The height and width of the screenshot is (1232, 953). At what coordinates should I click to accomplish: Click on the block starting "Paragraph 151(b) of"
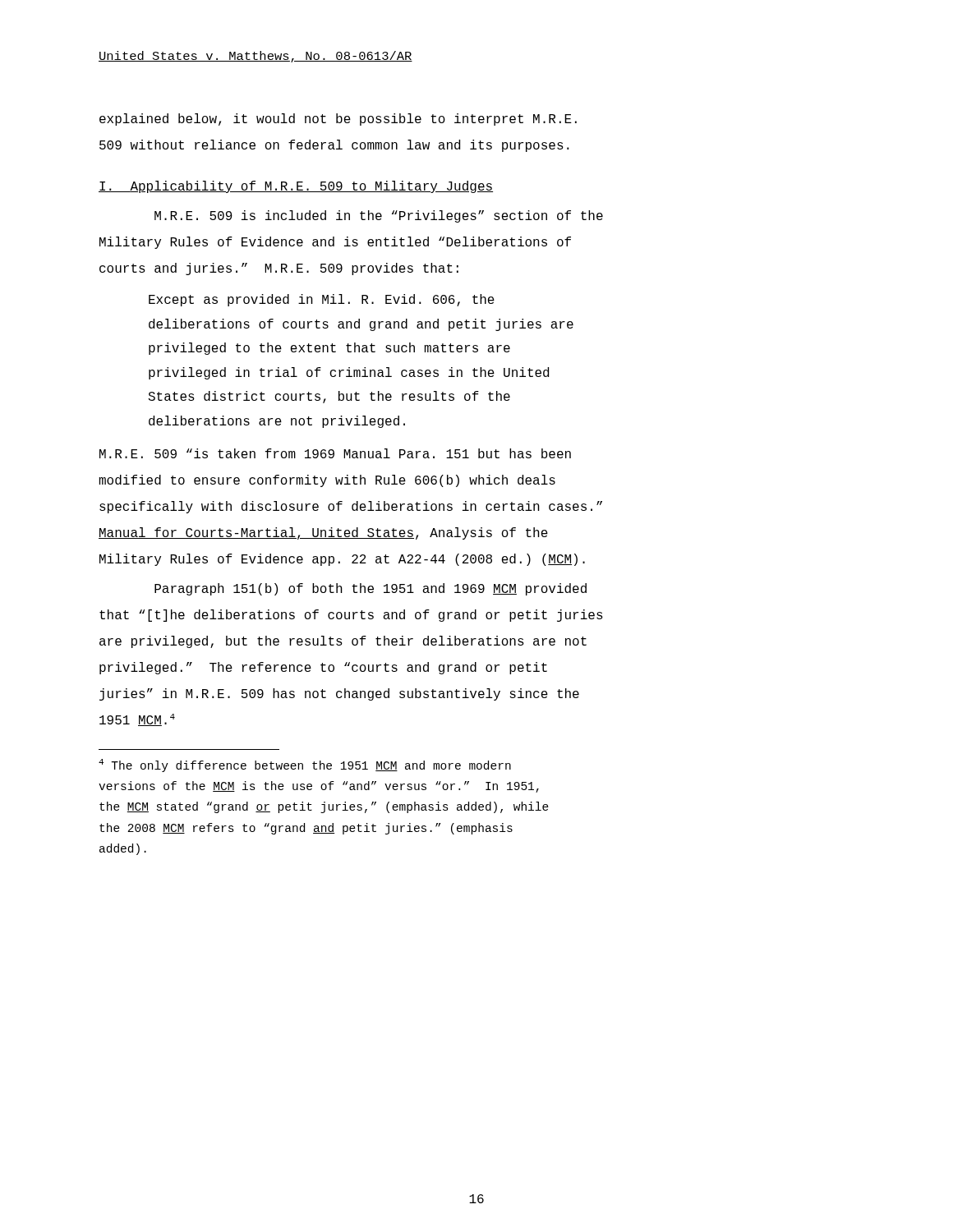(351, 655)
